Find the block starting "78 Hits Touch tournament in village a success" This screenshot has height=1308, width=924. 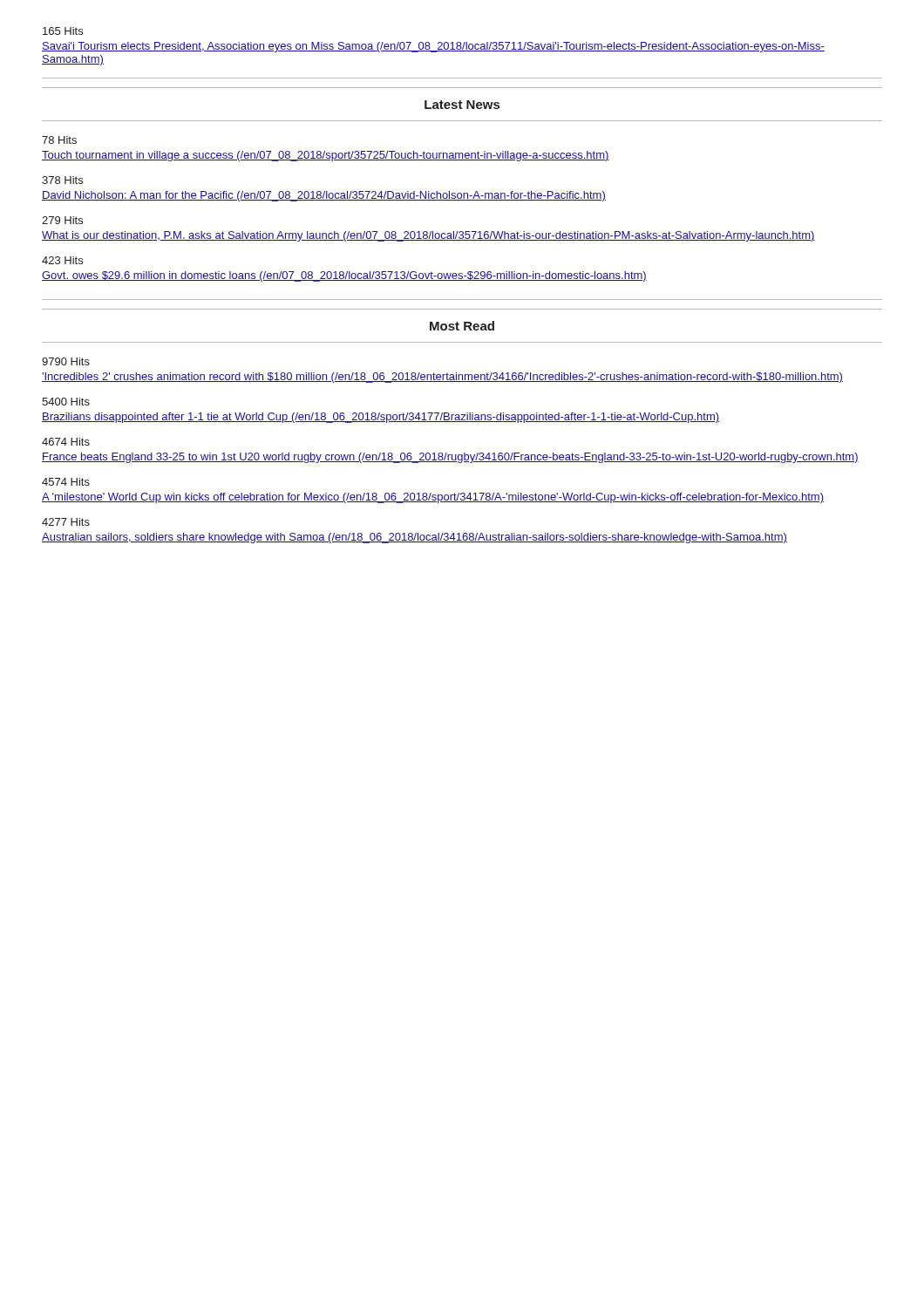click(x=462, y=147)
